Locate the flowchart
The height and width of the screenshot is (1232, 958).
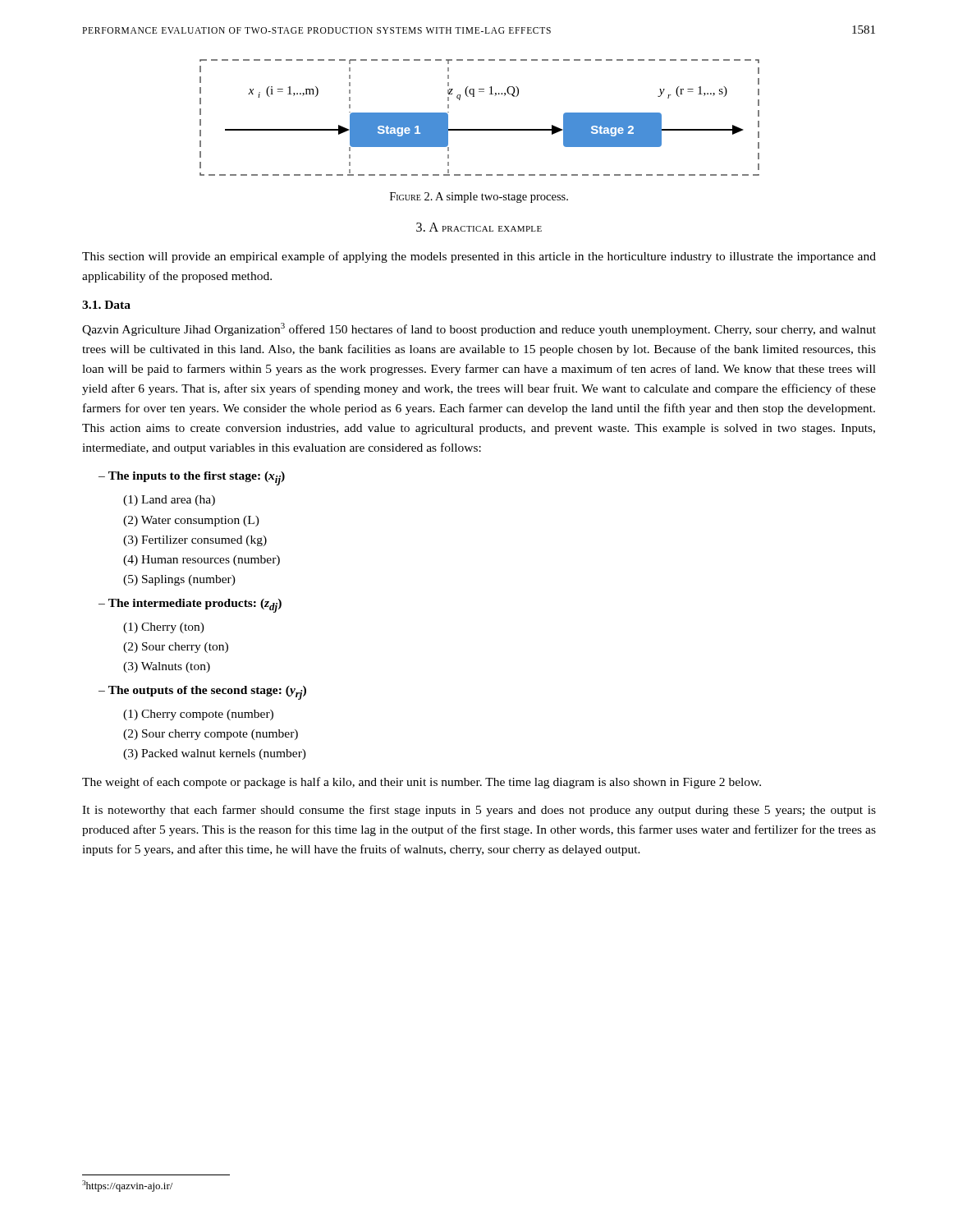tap(479, 119)
